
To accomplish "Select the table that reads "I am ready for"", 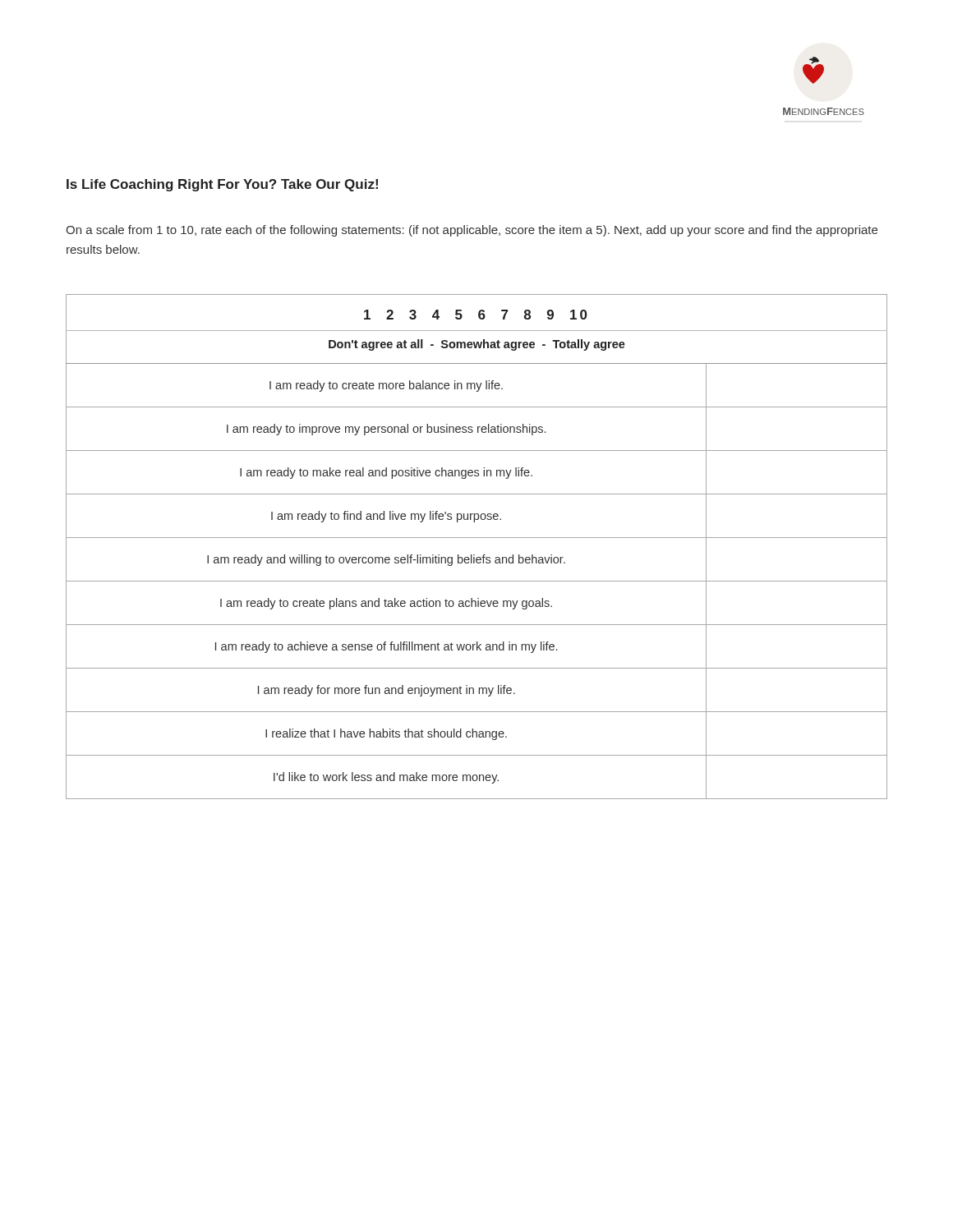I will (x=476, y=547).
